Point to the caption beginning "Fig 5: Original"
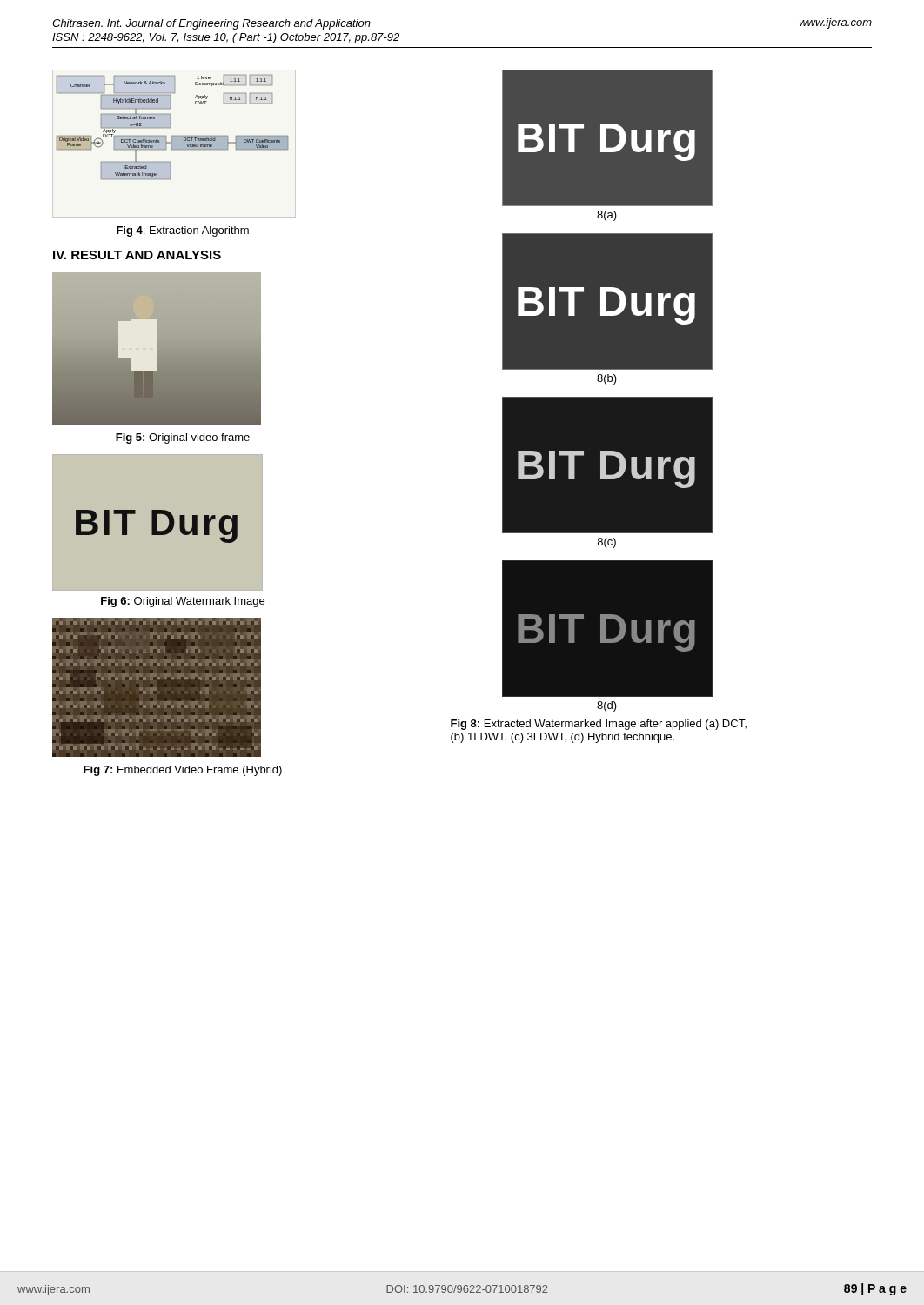 (x=183, y=437)
